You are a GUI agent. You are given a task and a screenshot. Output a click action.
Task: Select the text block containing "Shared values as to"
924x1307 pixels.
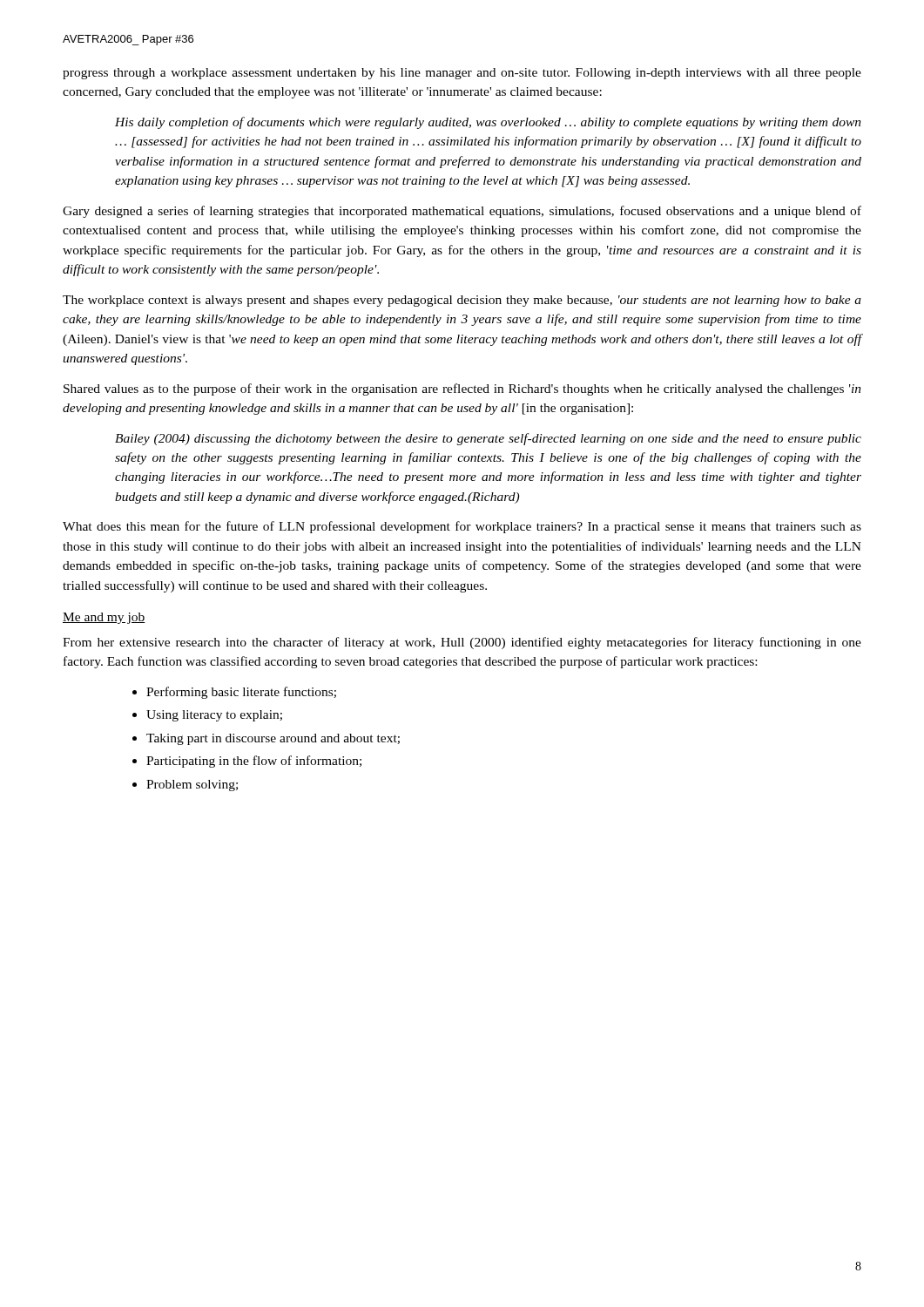(x=462, y=398)
